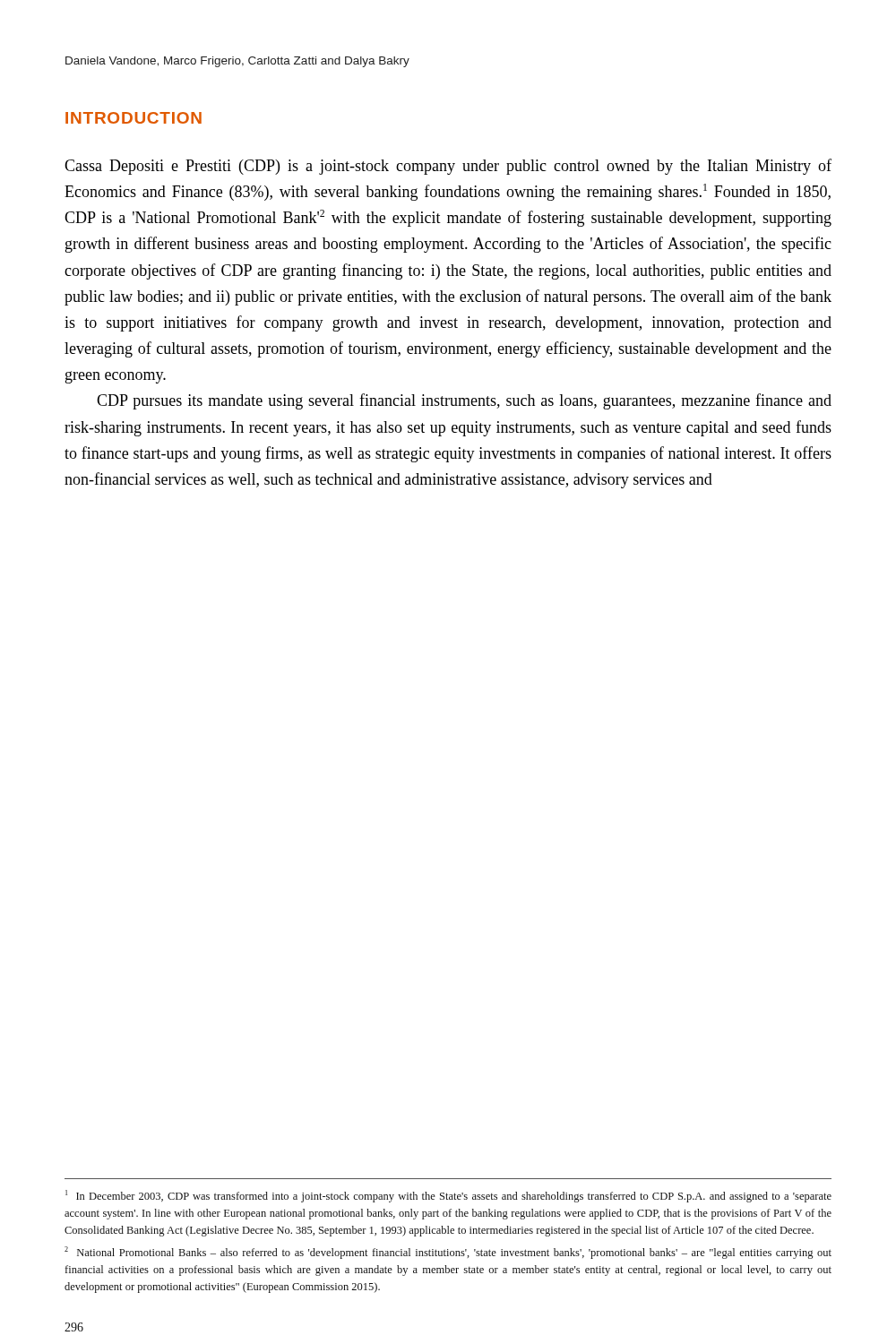Locate the passage starting "1 In December 2003, CDP"
This screenshot has height=1344, width=896.
pyautogui.click(x=448, y=1213)
